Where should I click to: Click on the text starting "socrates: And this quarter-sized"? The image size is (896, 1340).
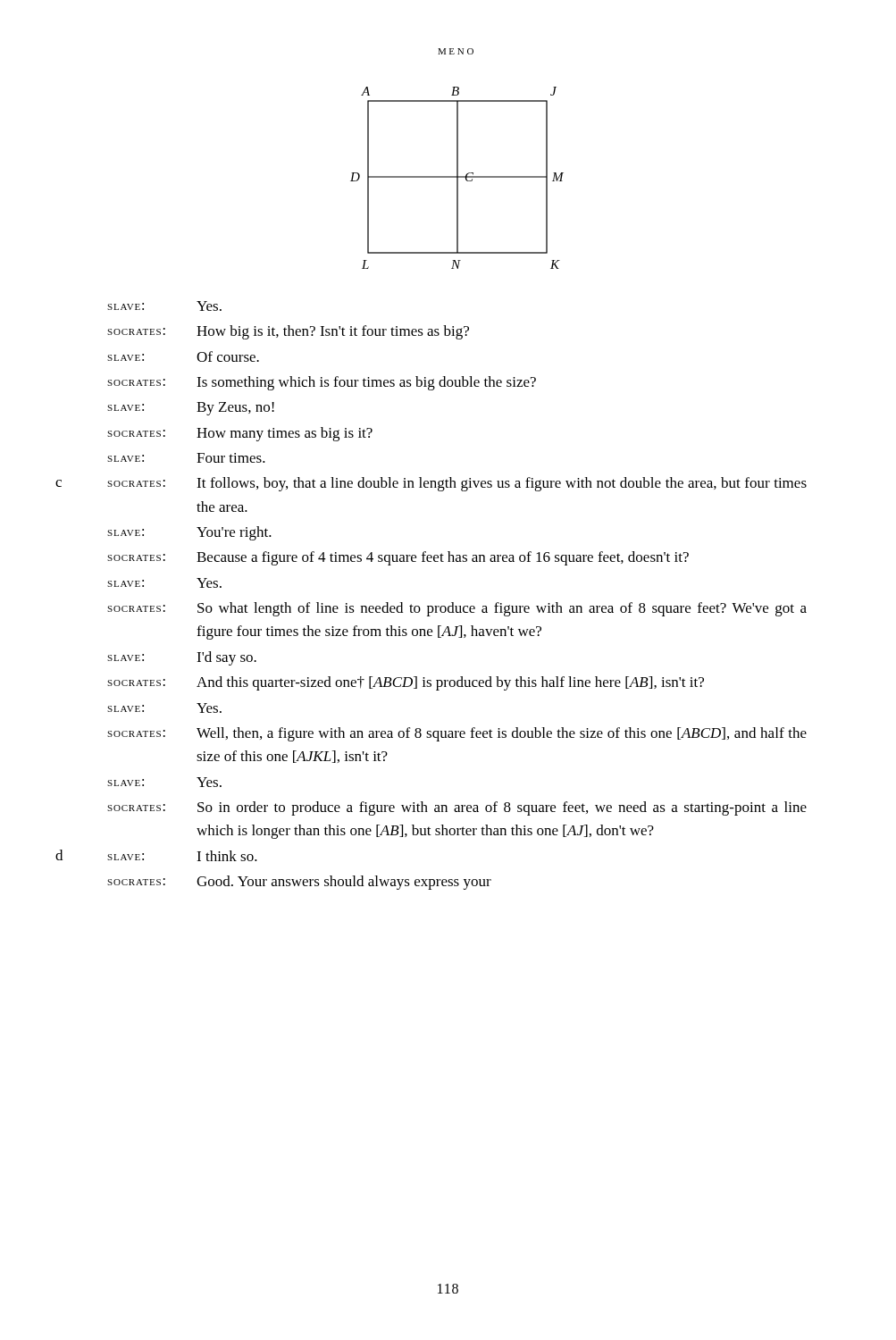pos(457,683)
